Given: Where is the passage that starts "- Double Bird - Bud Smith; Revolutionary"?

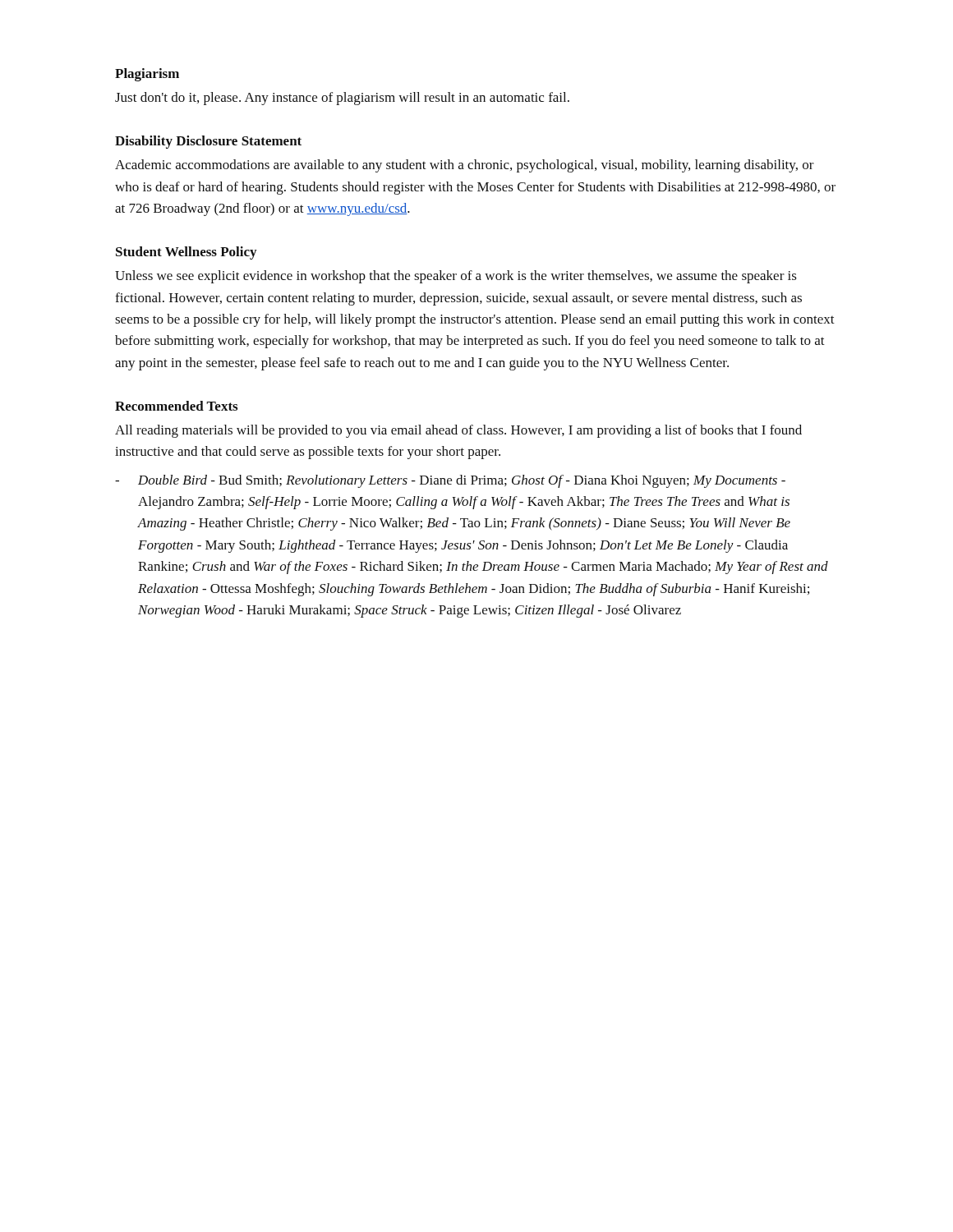Looking at the screenshot, I should coord(476,545).
